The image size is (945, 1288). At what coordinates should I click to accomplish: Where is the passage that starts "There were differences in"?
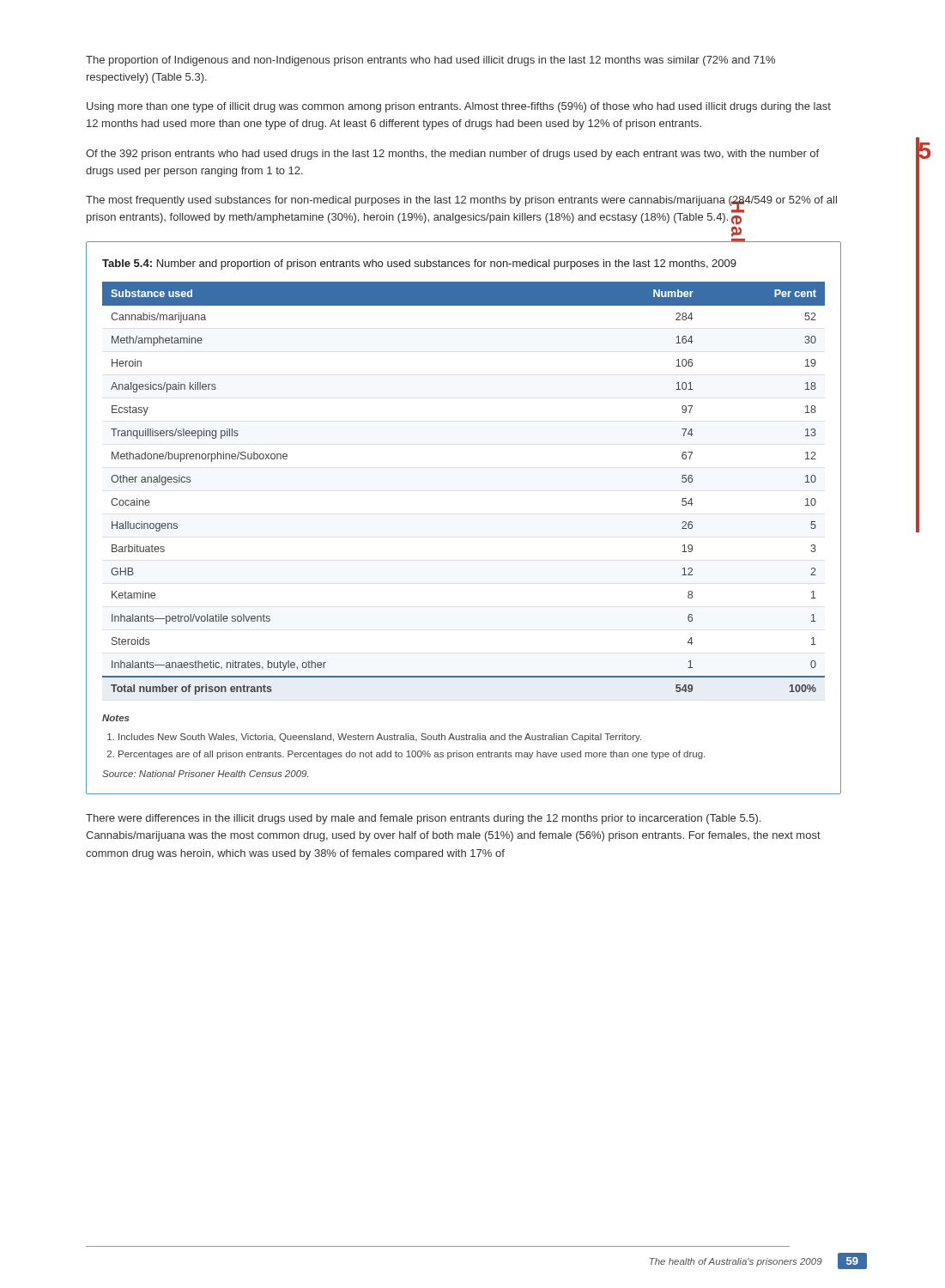[x=463, y=836]
